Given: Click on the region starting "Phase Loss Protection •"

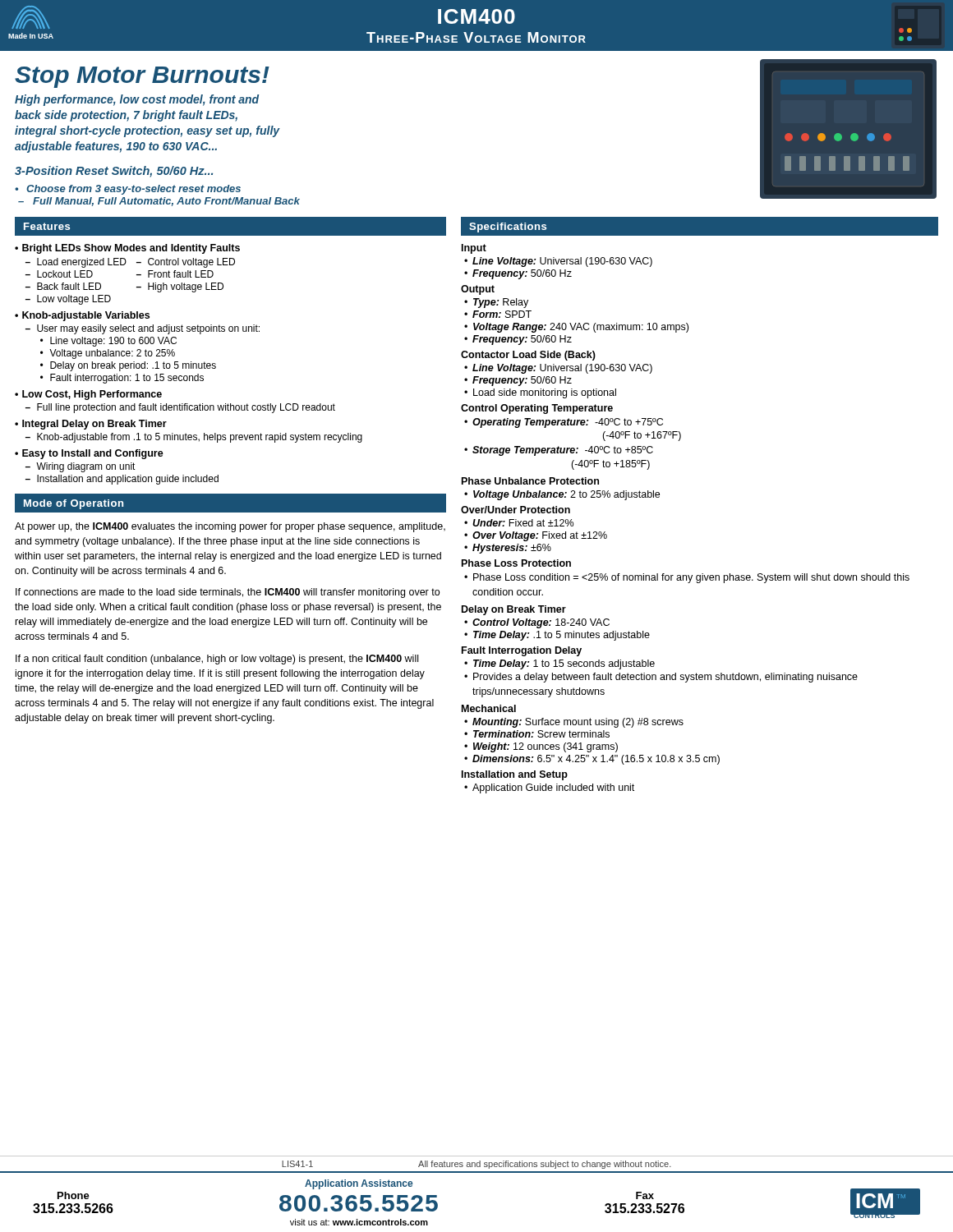Looking at the screenshot, I should [x=700, y=579].
